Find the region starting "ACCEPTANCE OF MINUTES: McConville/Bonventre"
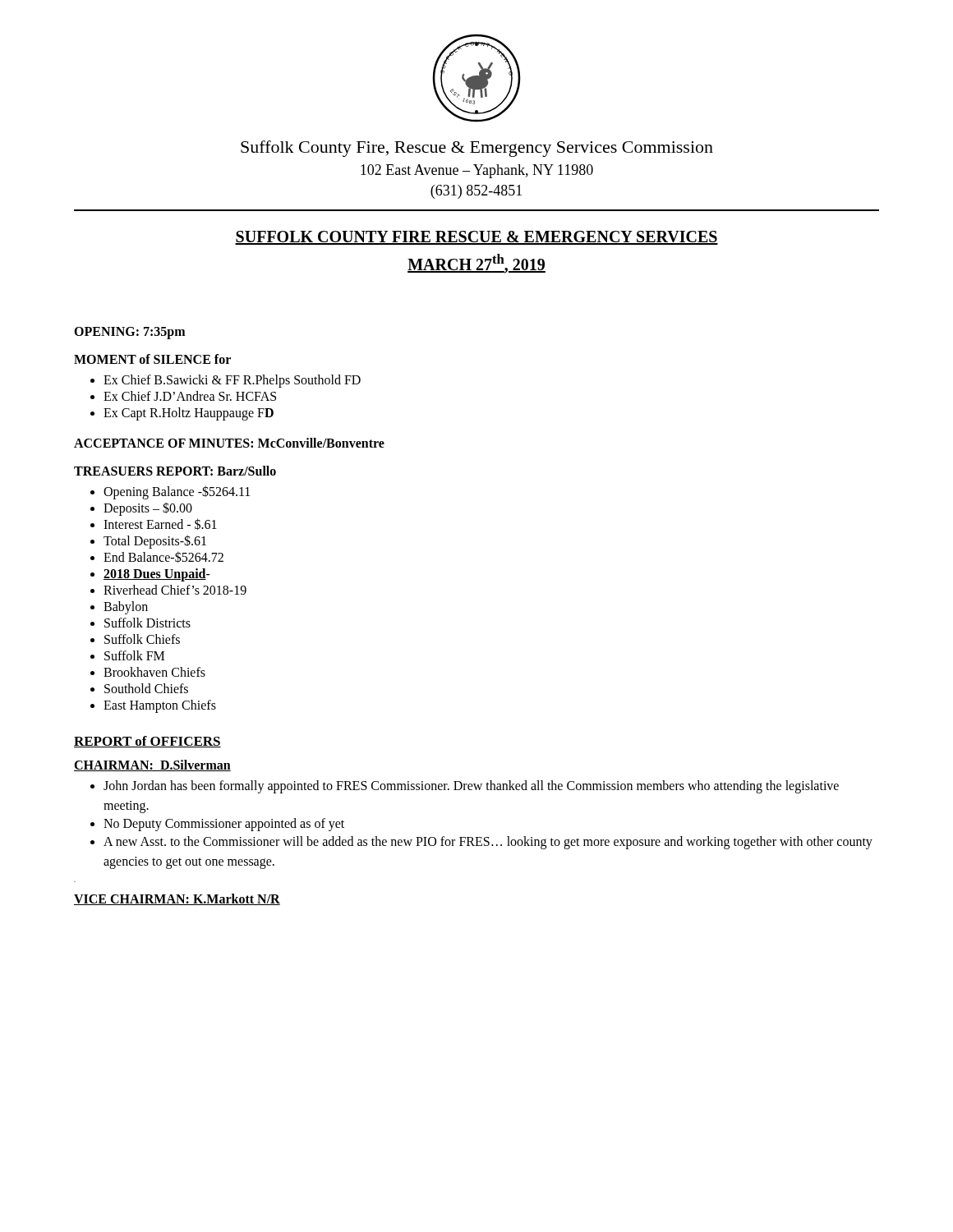 click(x=229, y=443)
